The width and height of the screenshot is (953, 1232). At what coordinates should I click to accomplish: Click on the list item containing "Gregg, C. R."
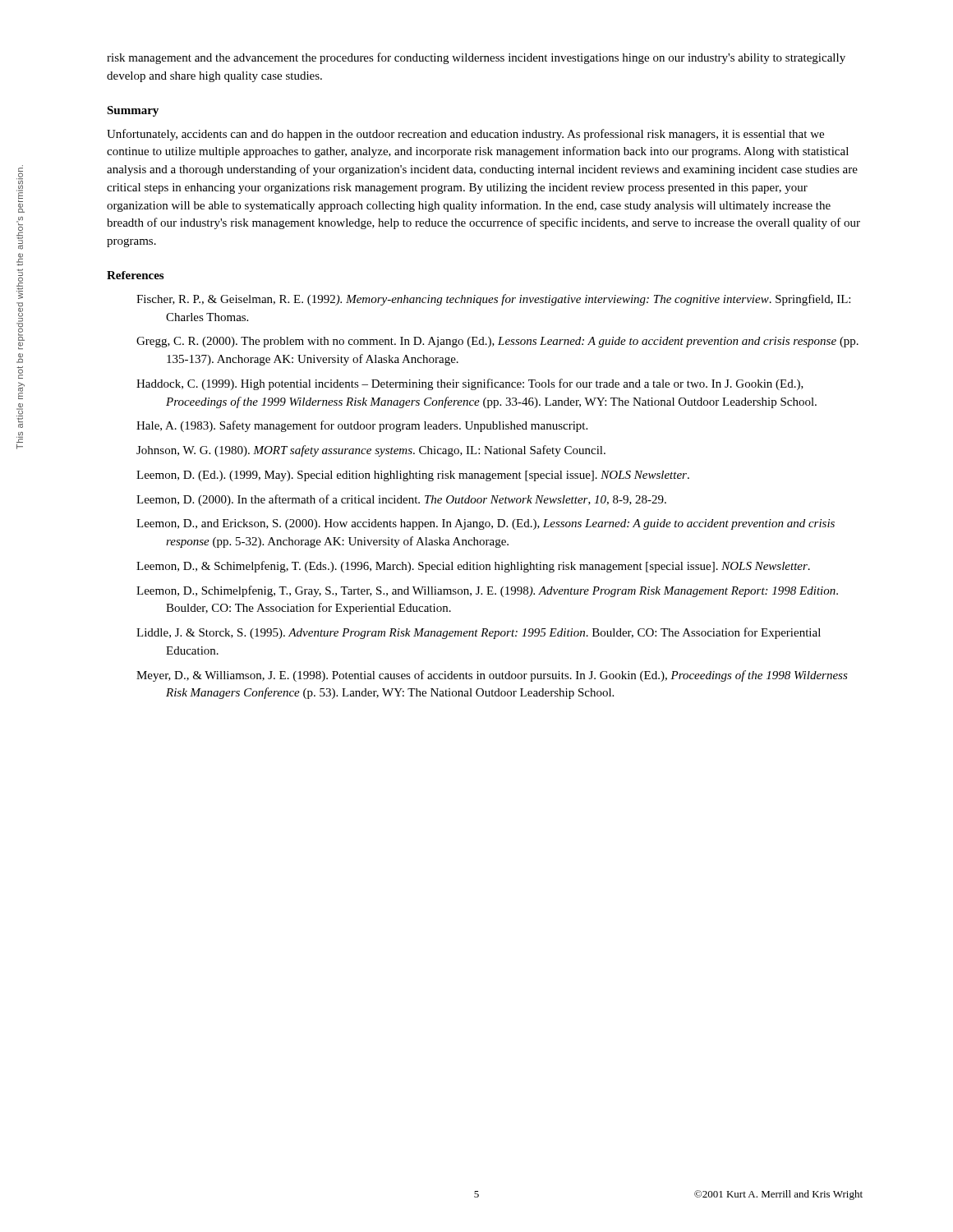[498, 350]
